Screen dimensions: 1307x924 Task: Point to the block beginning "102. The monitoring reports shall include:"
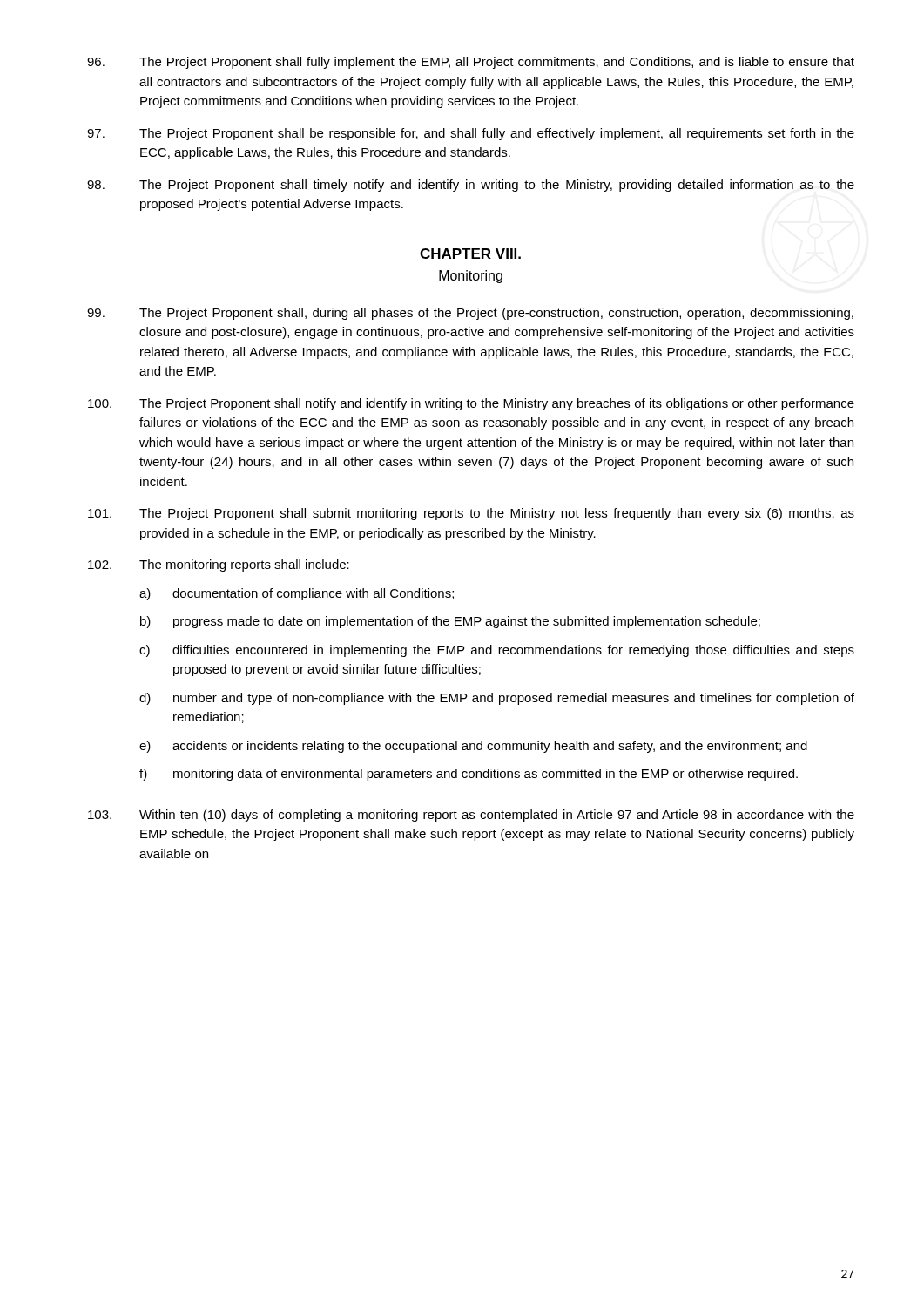pyautogui.click(x=471, y=674)
